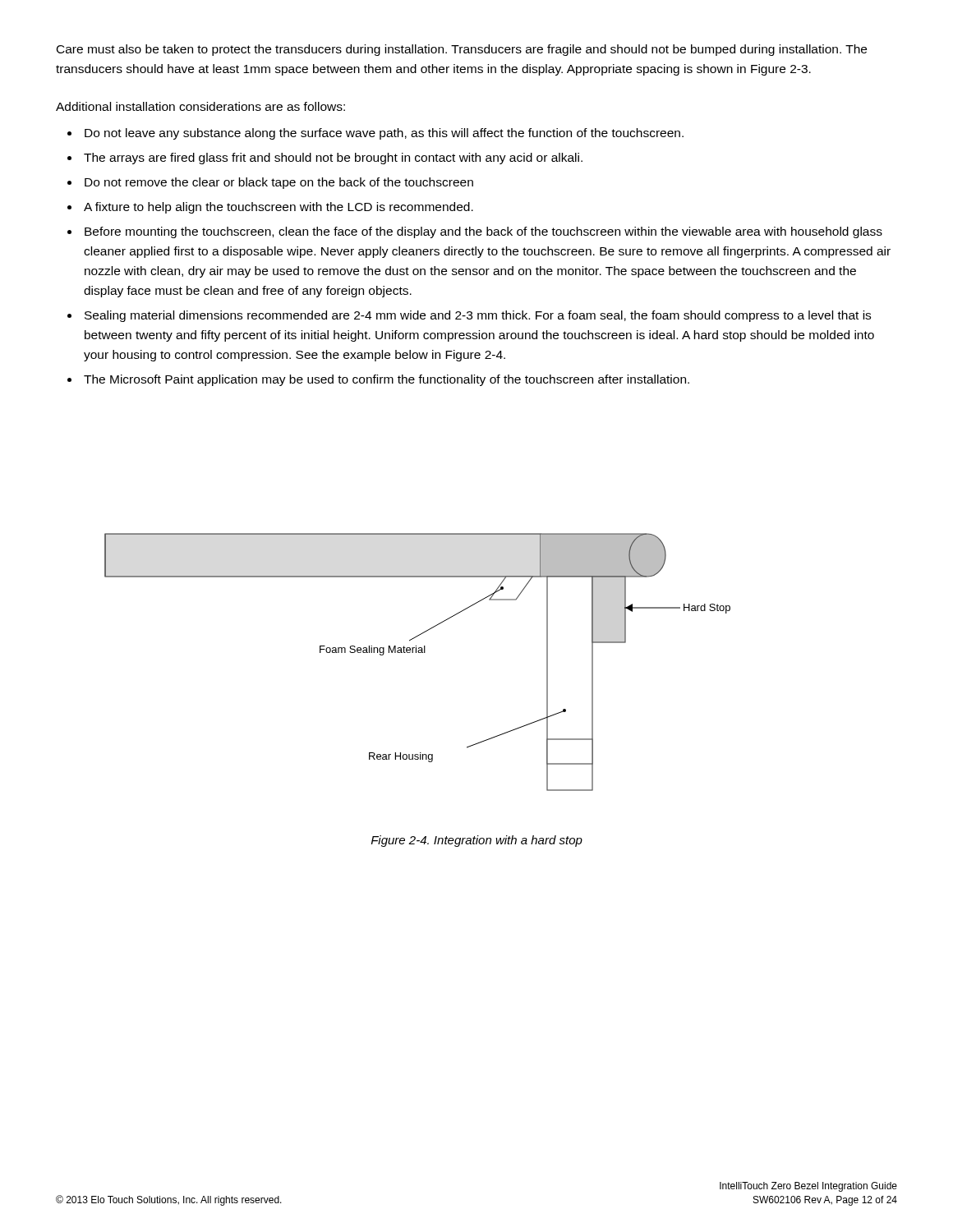
Task: Where is the passage that starts "Sealing material dimensions recommended are 2-4"?
Action: click(479, 335)
